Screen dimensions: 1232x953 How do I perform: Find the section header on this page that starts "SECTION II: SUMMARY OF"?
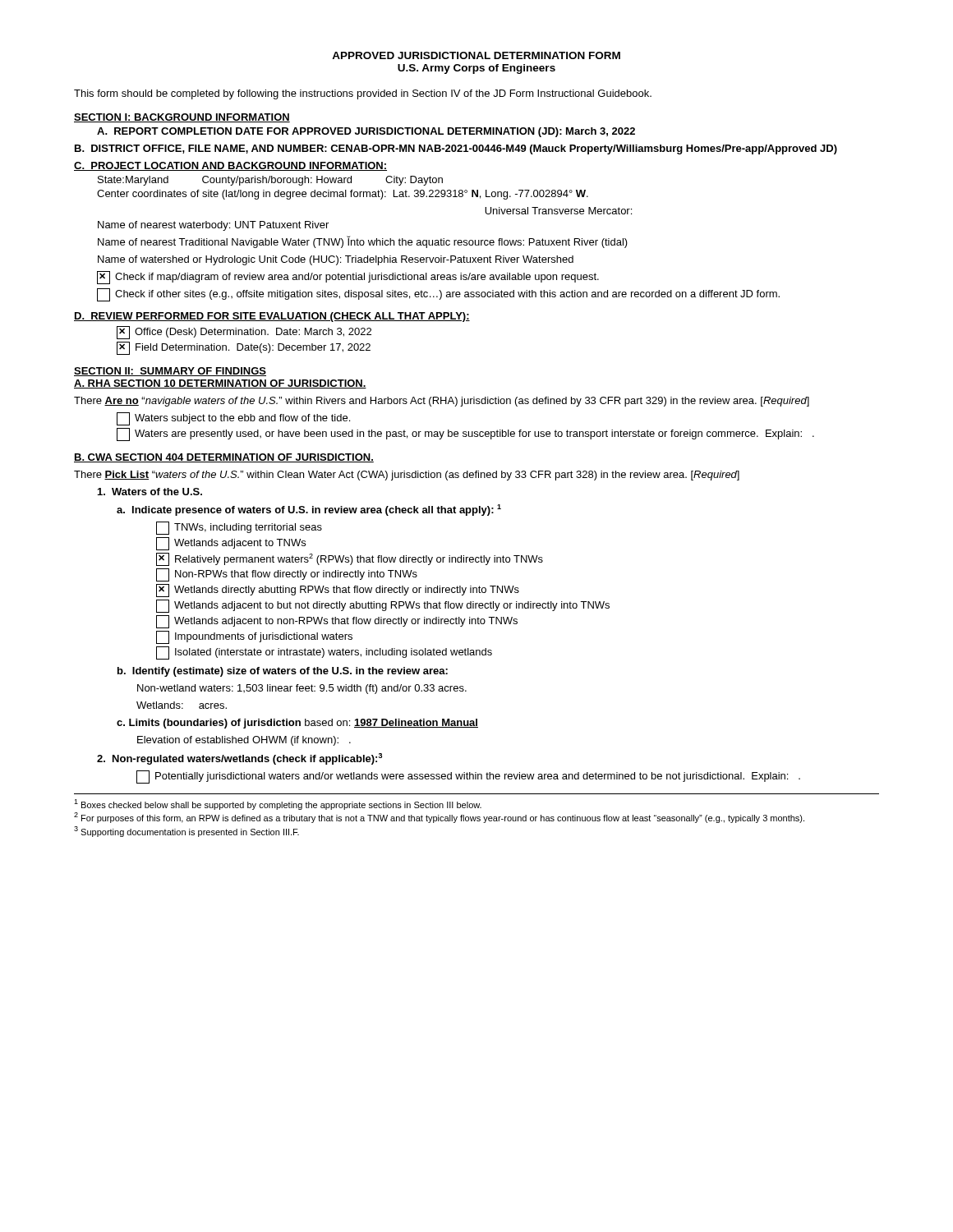pyautogui.click(x=220, y=377)
